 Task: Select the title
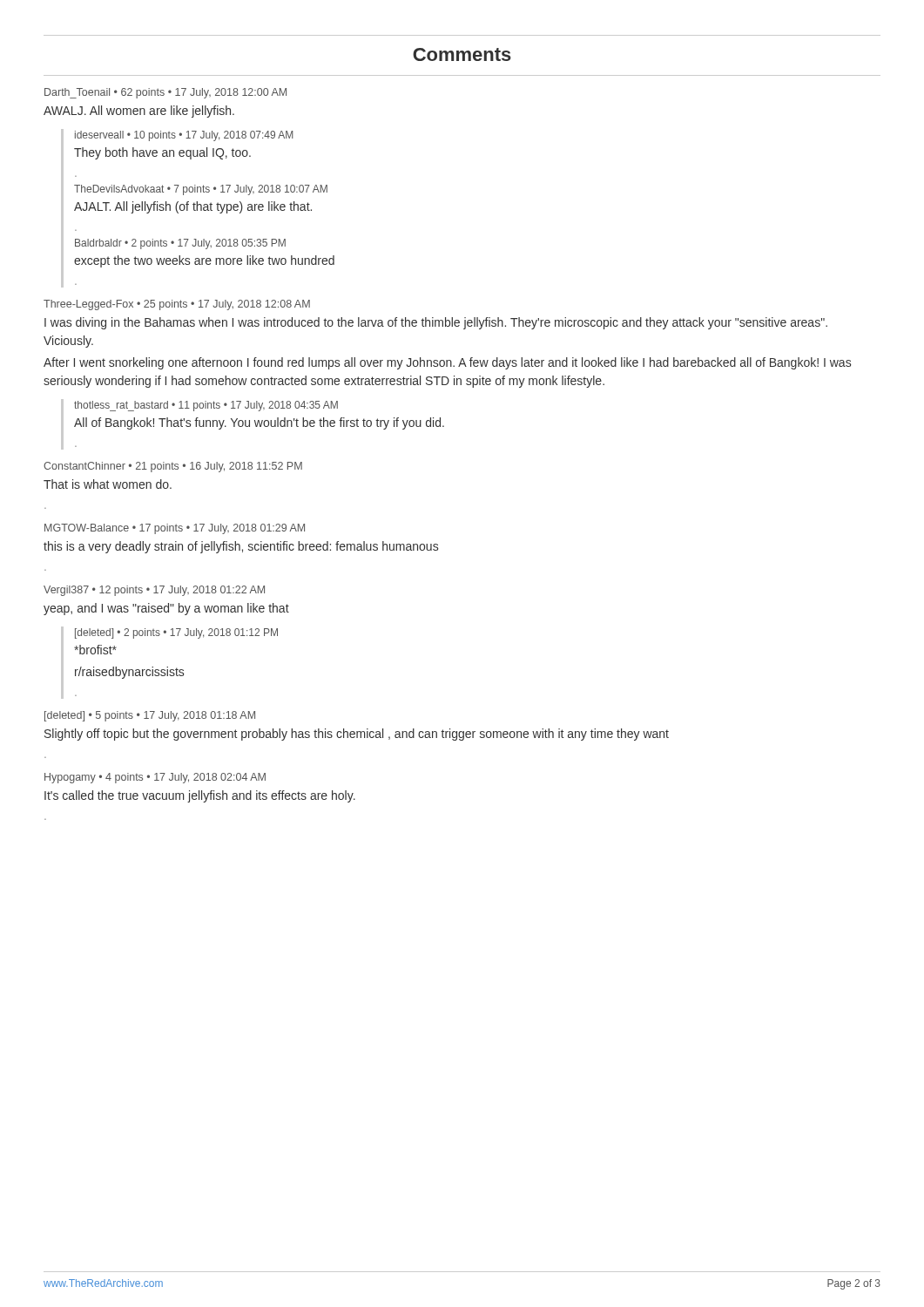coord(462,54)
